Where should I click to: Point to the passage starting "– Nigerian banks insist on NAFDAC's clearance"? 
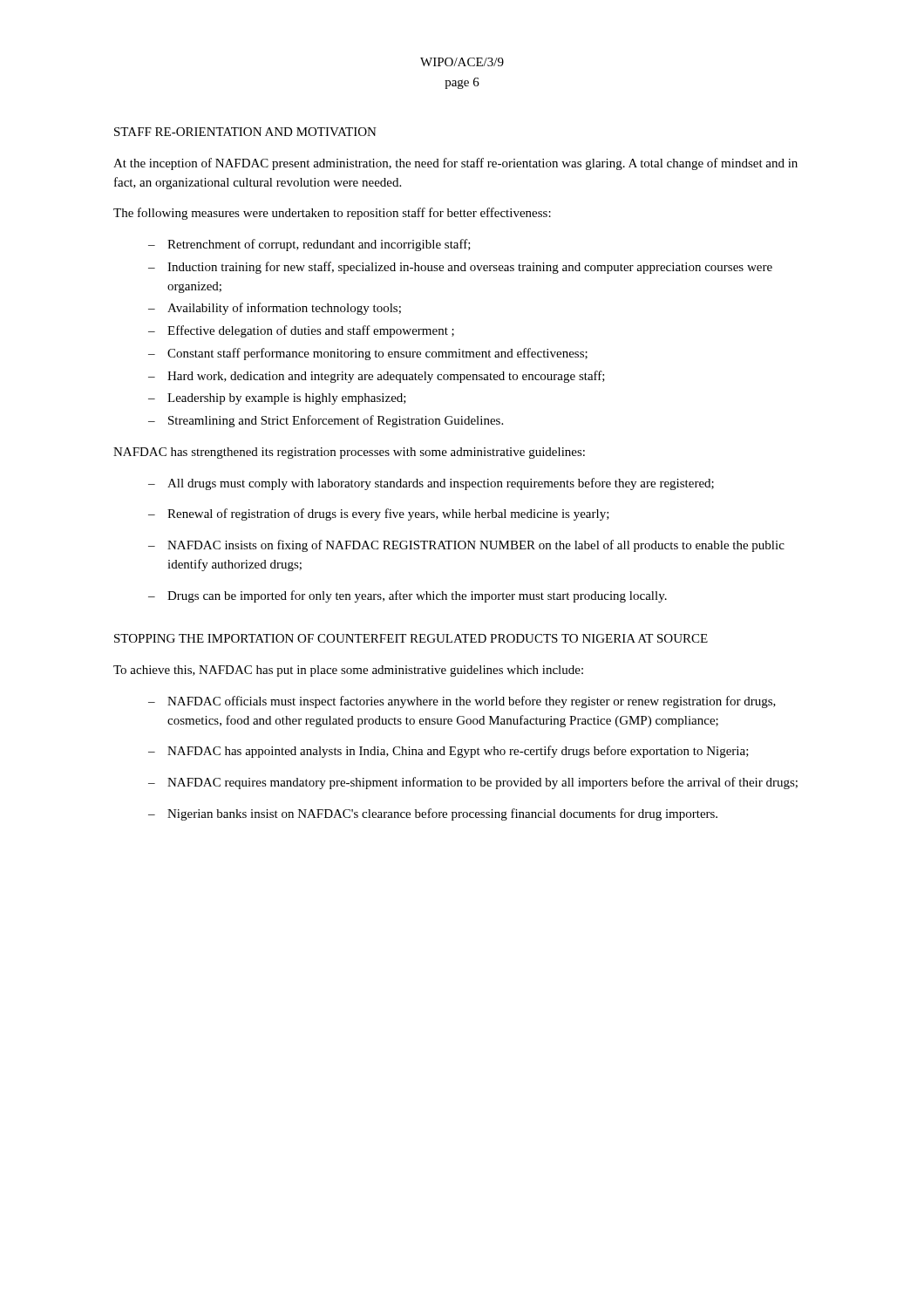click(x=479, y=814)
